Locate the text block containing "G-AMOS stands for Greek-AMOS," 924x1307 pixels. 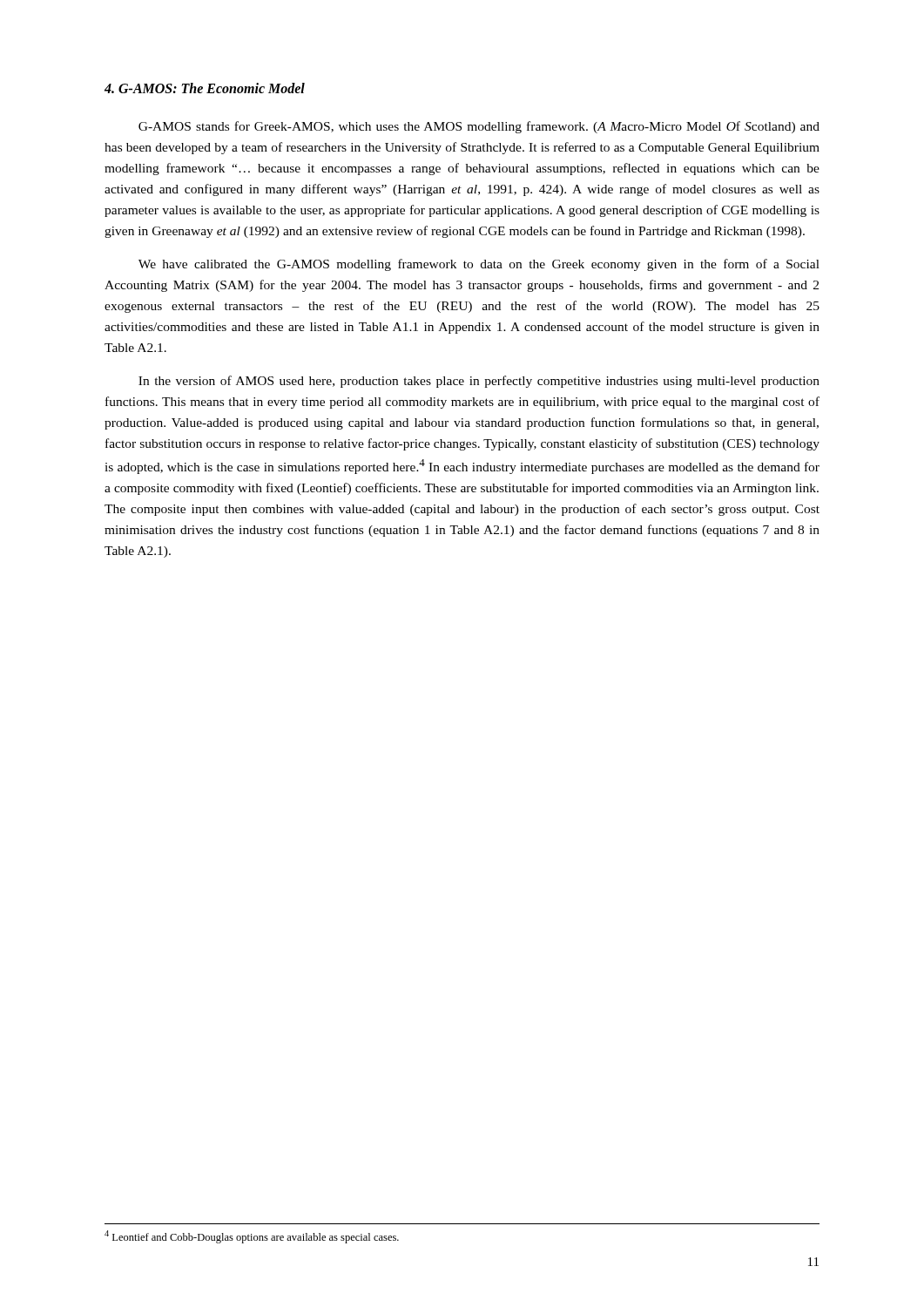click(x=462, y=178)
